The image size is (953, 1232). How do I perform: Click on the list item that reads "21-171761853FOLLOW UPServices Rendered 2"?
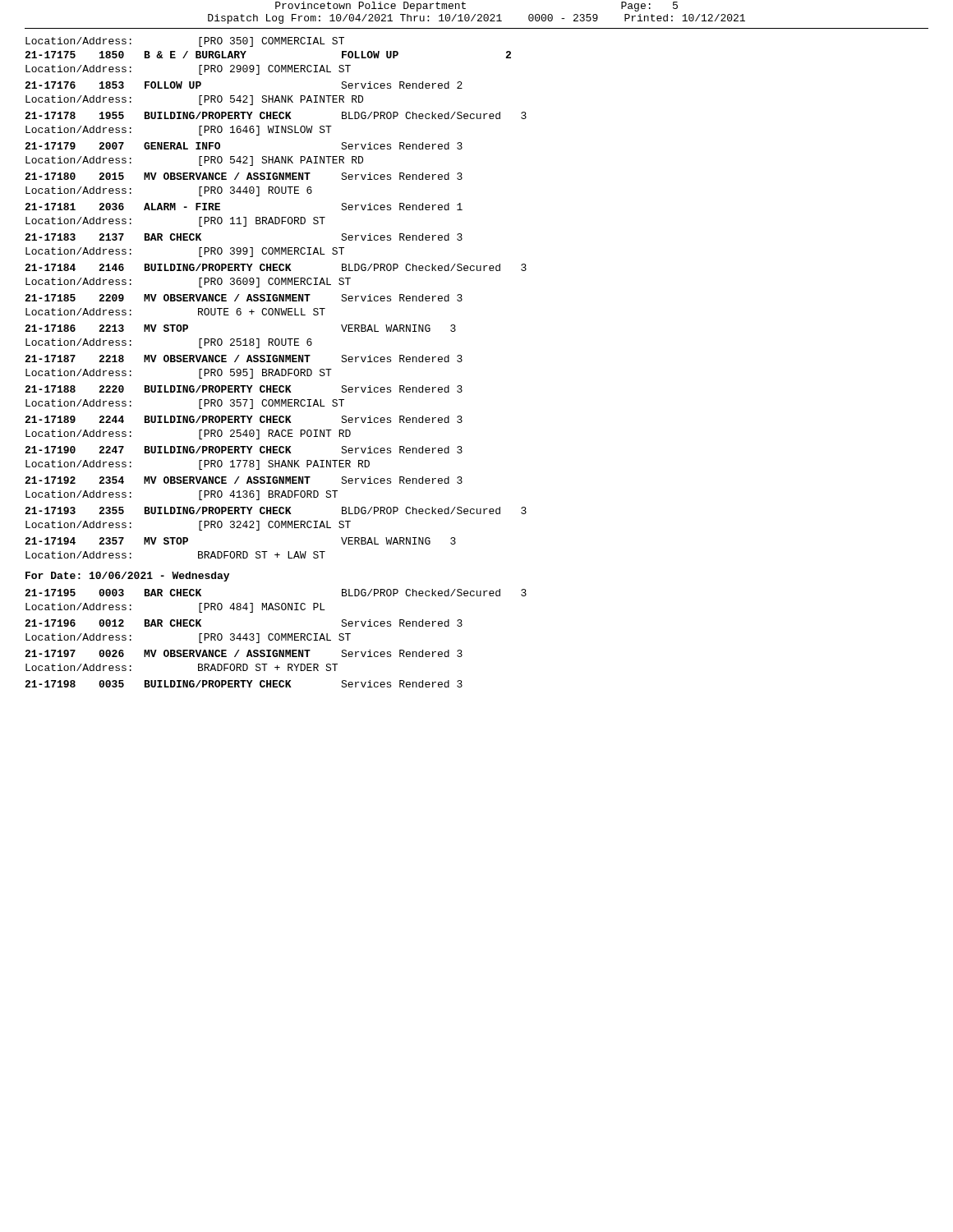[265, 86]
